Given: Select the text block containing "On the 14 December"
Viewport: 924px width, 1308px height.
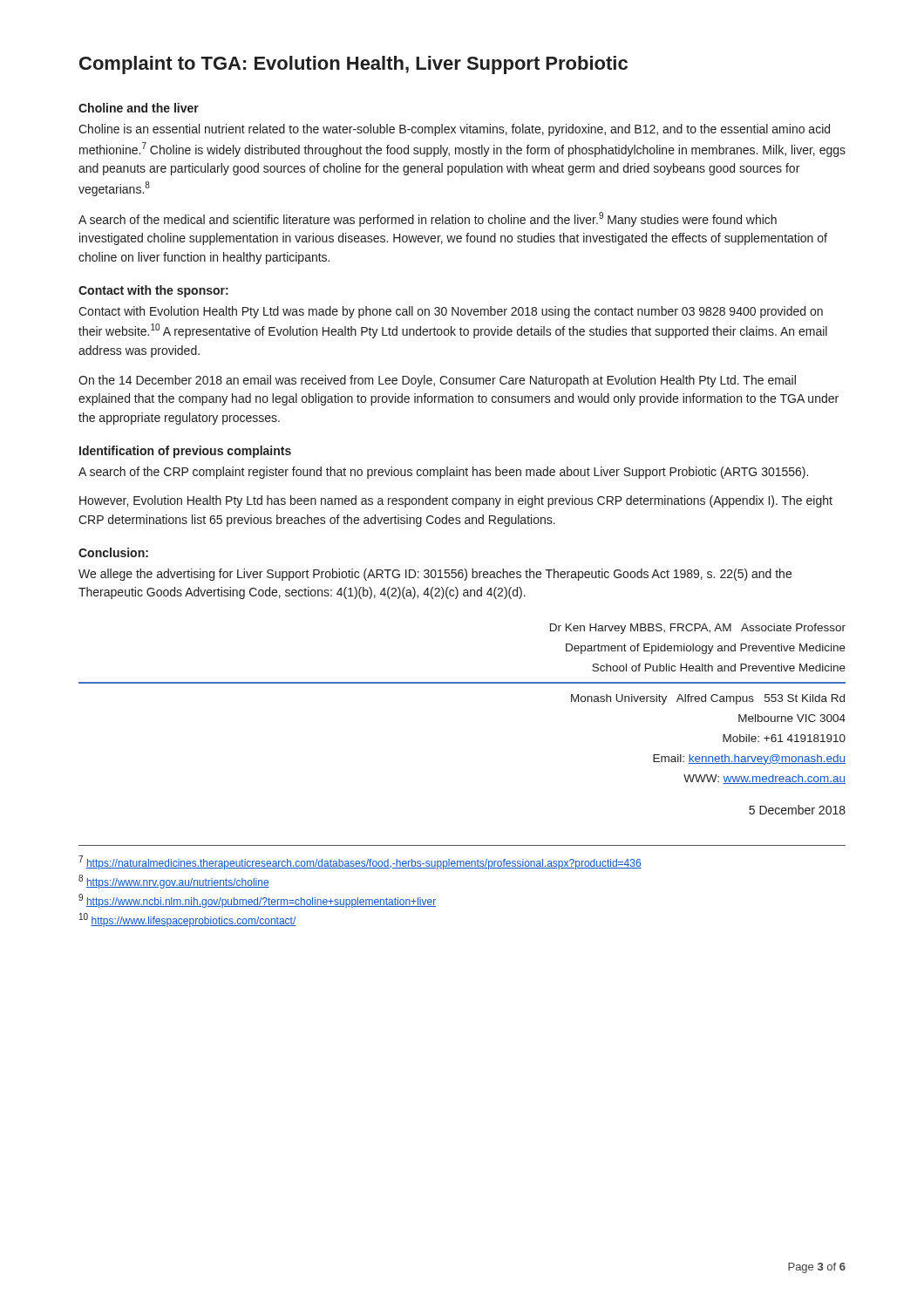Looking at the screenshot, I should pyautogui.click(x=459, y=399).
